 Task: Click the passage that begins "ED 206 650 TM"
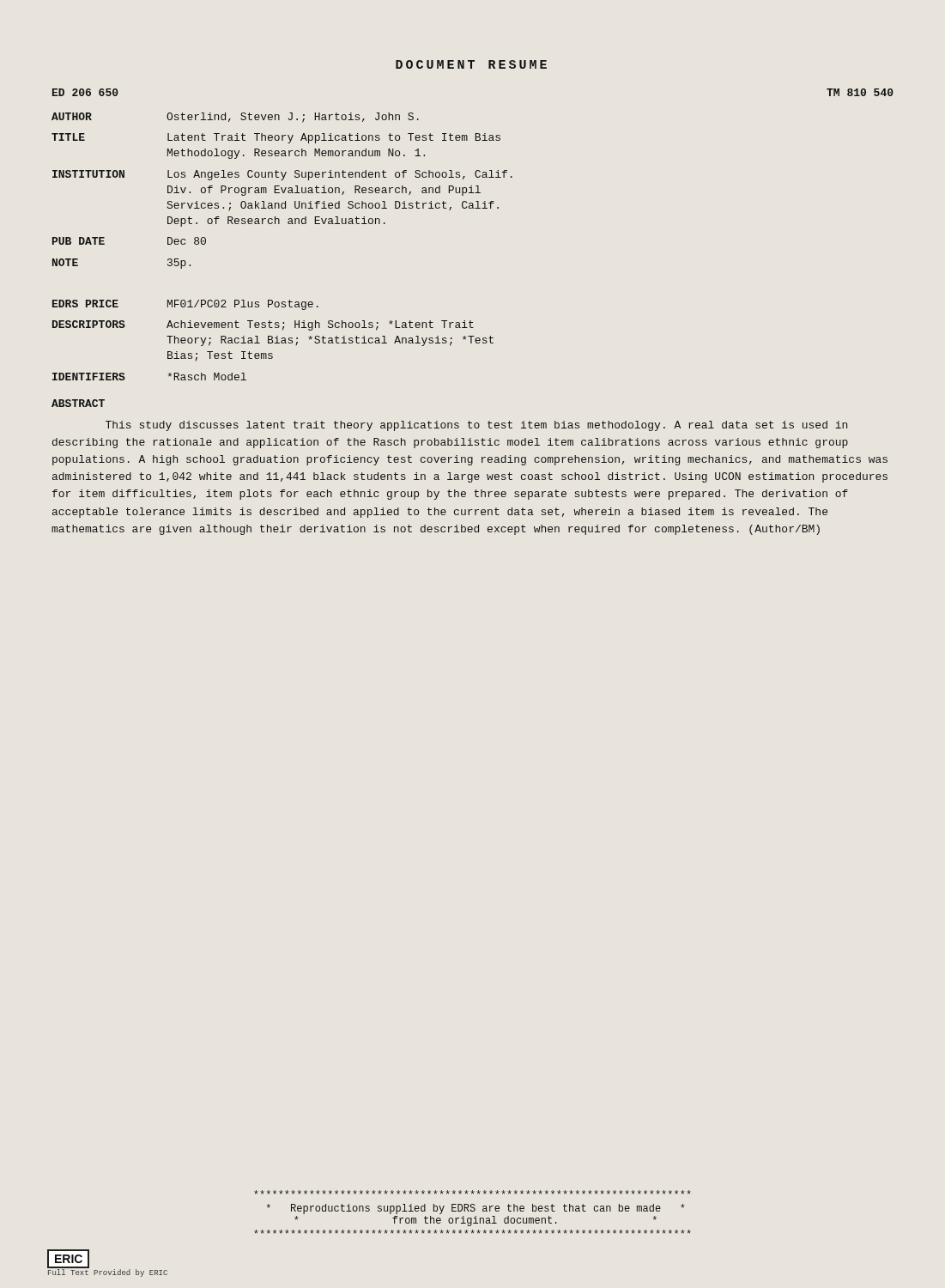pos(88,92)
